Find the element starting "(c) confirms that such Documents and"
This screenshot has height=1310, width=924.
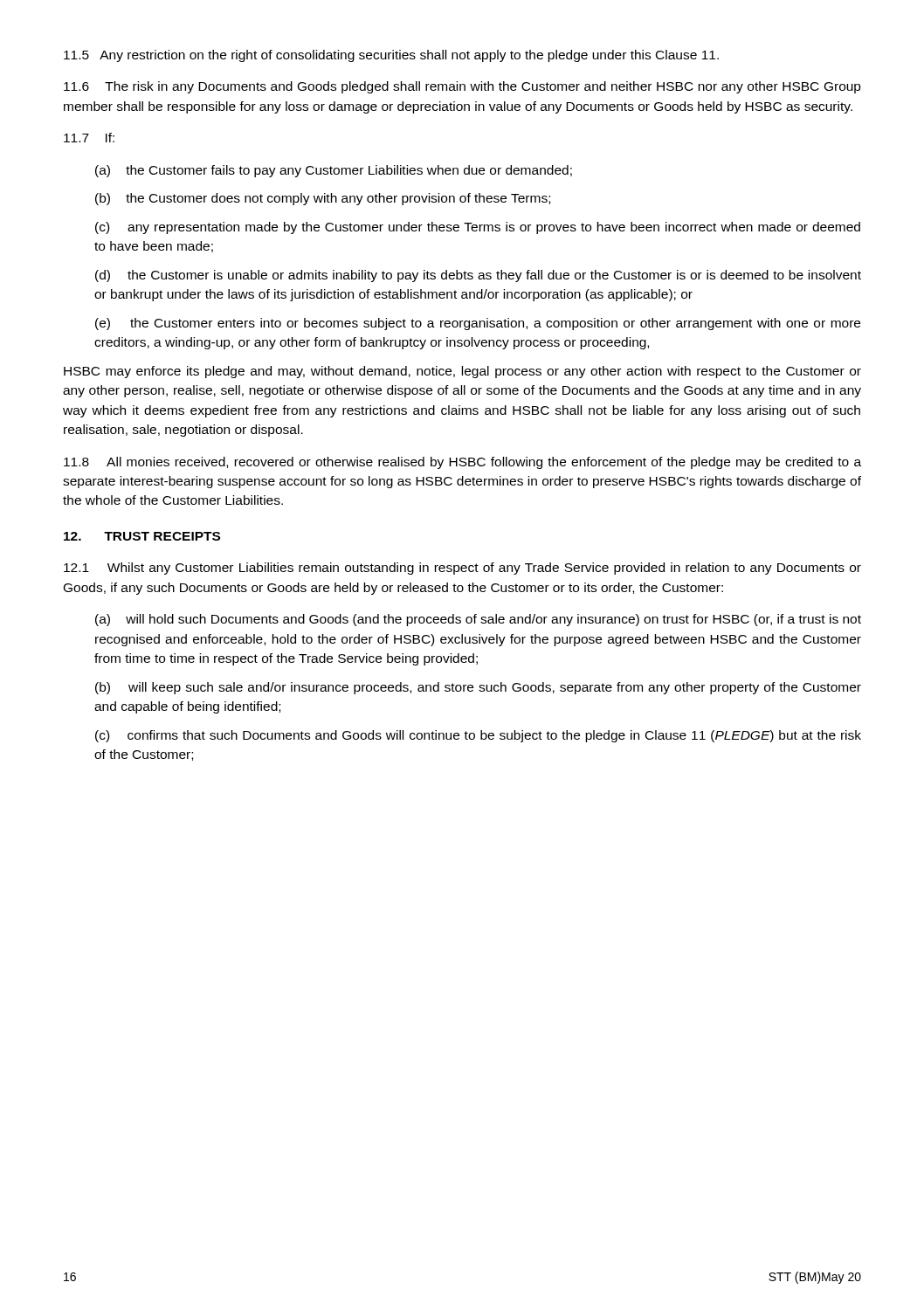tap(478, 744)
